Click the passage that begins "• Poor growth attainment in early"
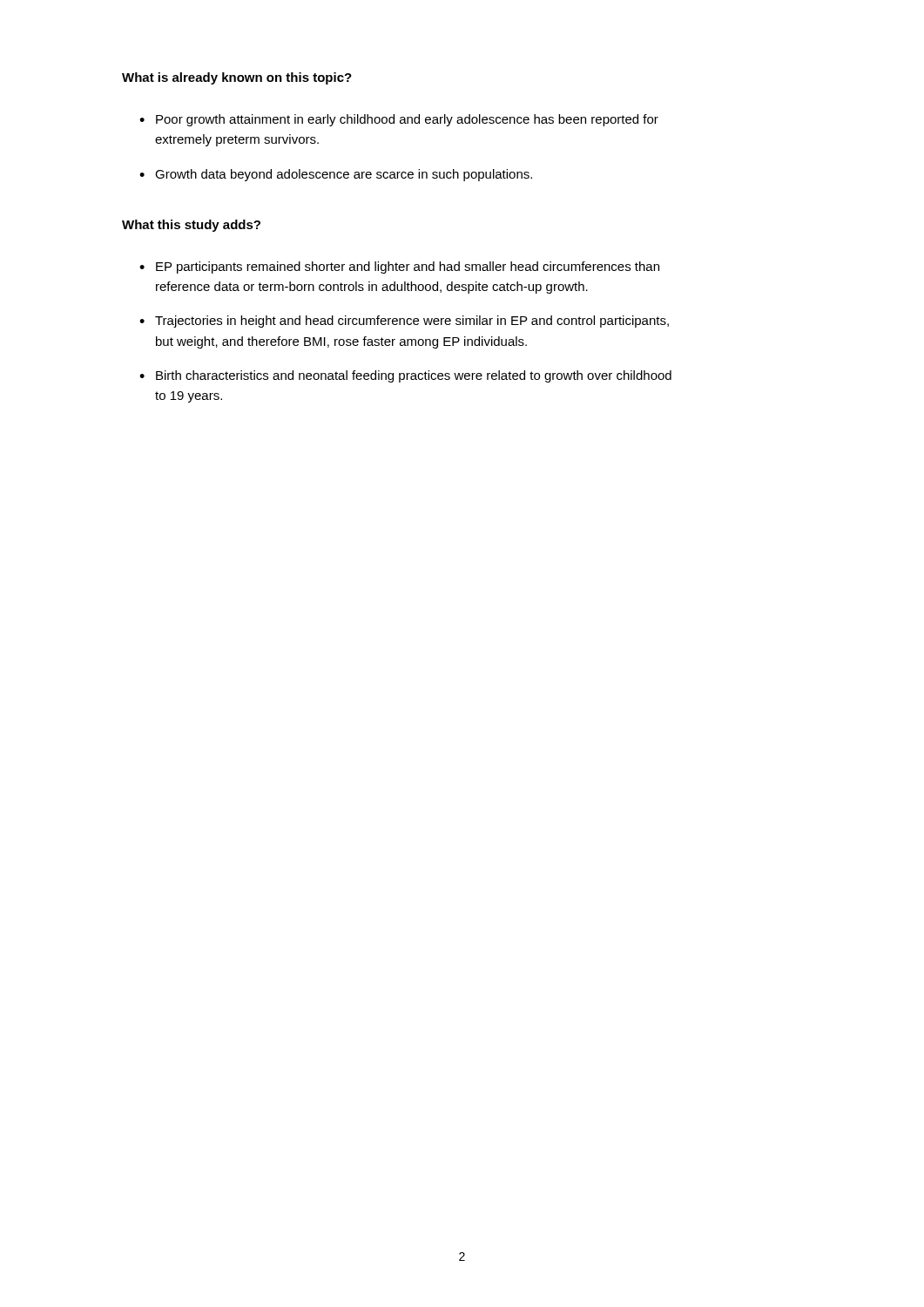The height and width of the screenshot is (1307, 924). click(471, 129)
